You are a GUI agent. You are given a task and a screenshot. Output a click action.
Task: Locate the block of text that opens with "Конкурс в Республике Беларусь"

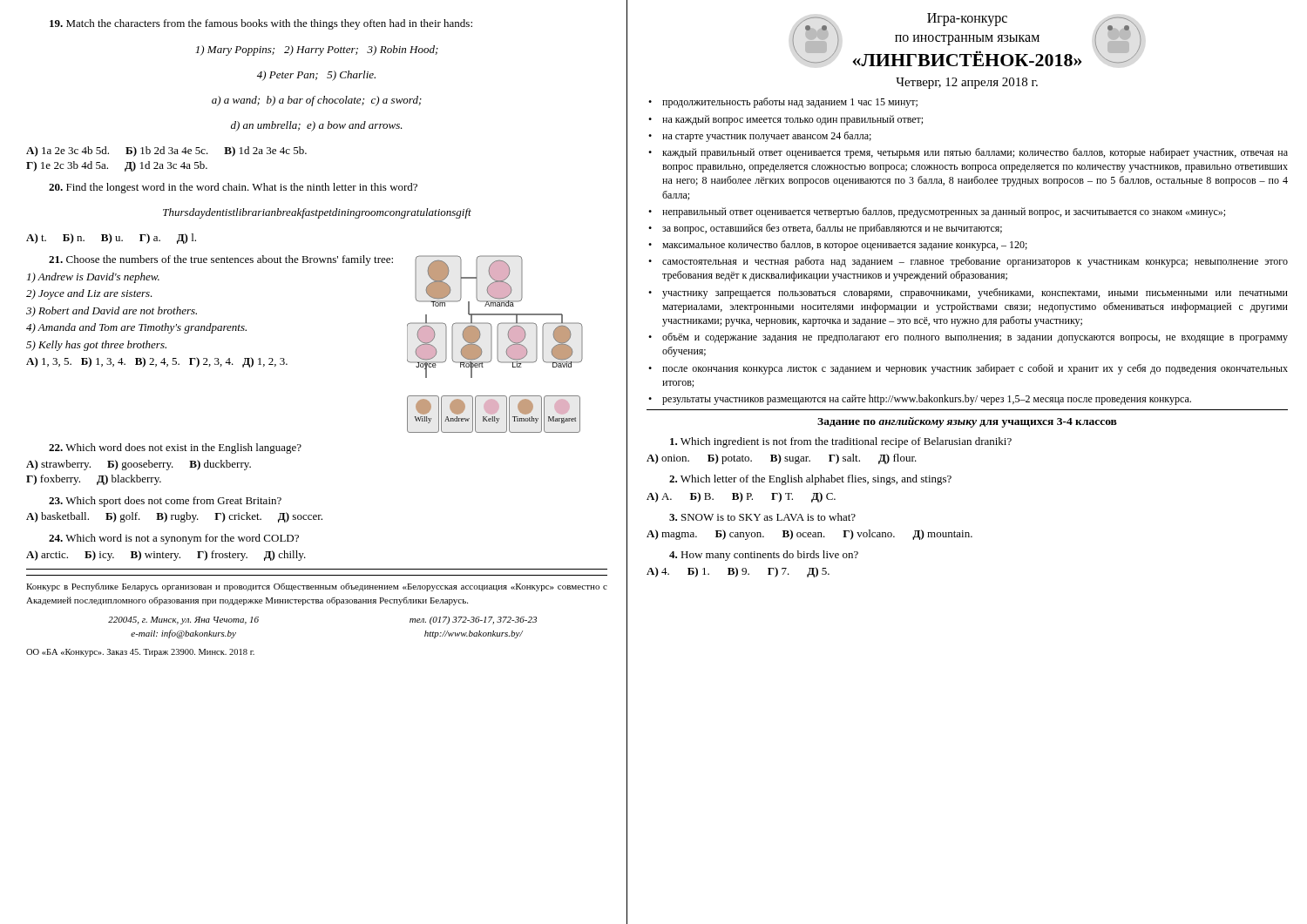(317, 593)
